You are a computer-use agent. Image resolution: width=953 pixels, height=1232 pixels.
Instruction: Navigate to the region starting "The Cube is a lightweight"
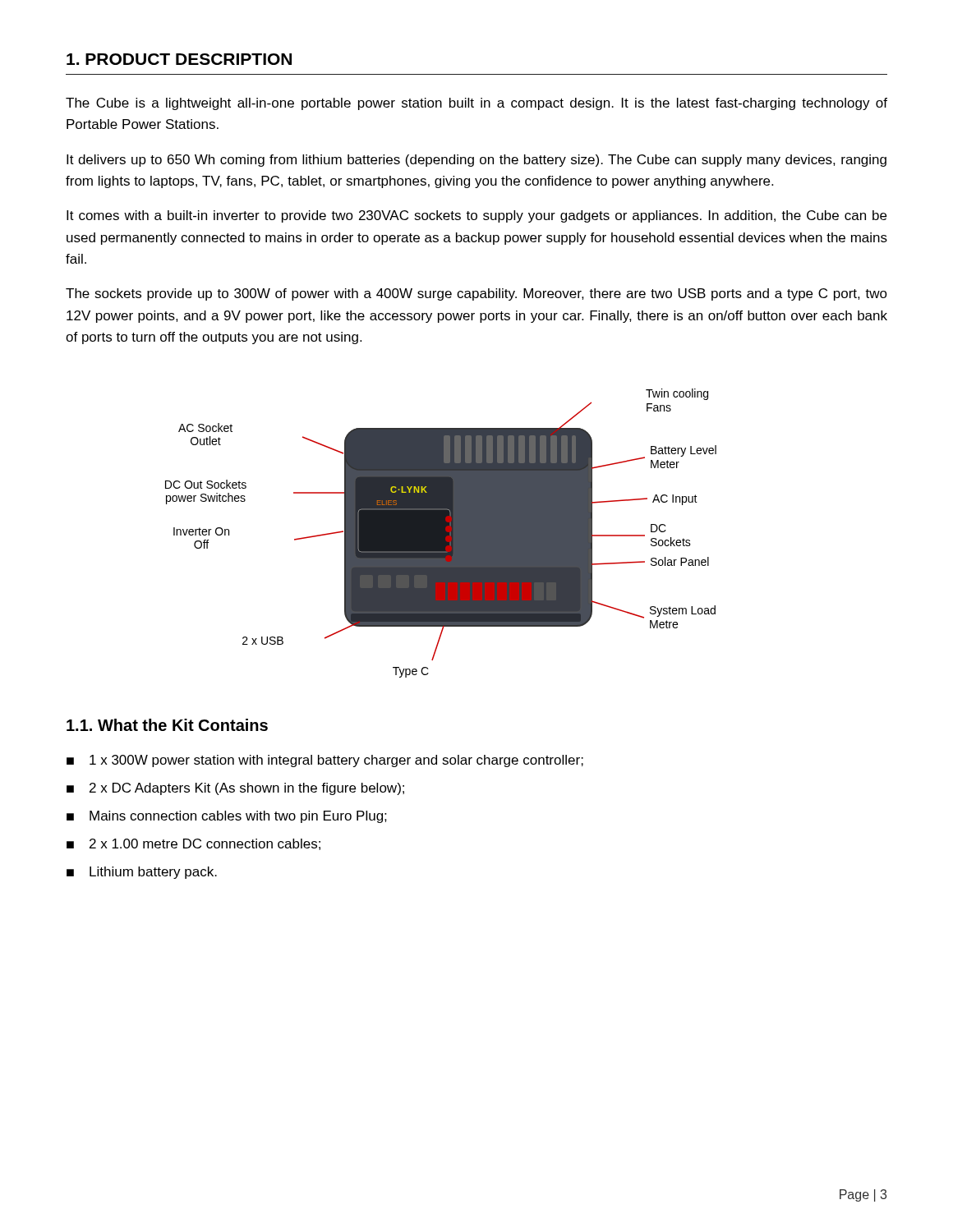click(476, 114)
